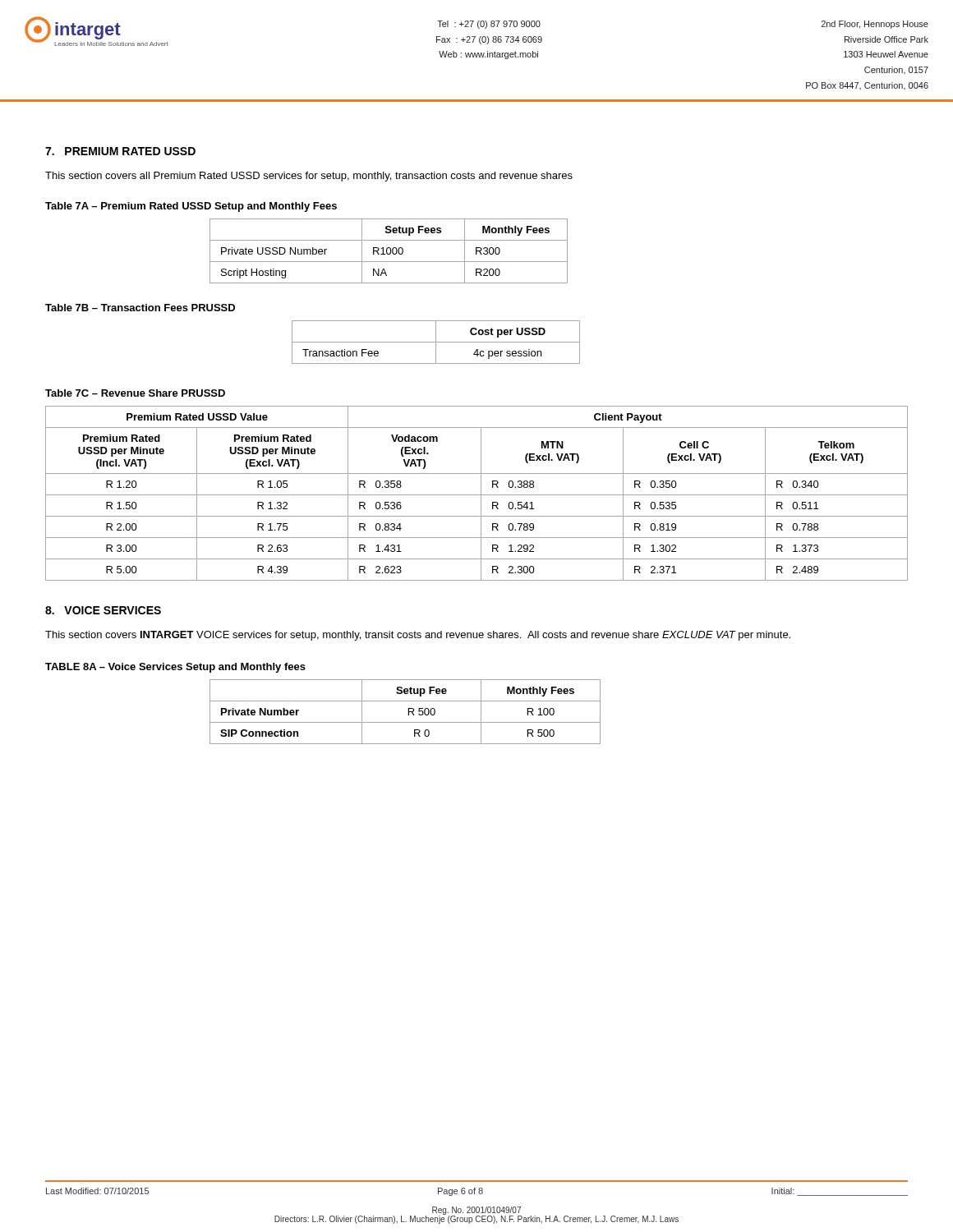Select the table that reads "Cost per USSD"

pyautogui.click(x=538, y=342)
